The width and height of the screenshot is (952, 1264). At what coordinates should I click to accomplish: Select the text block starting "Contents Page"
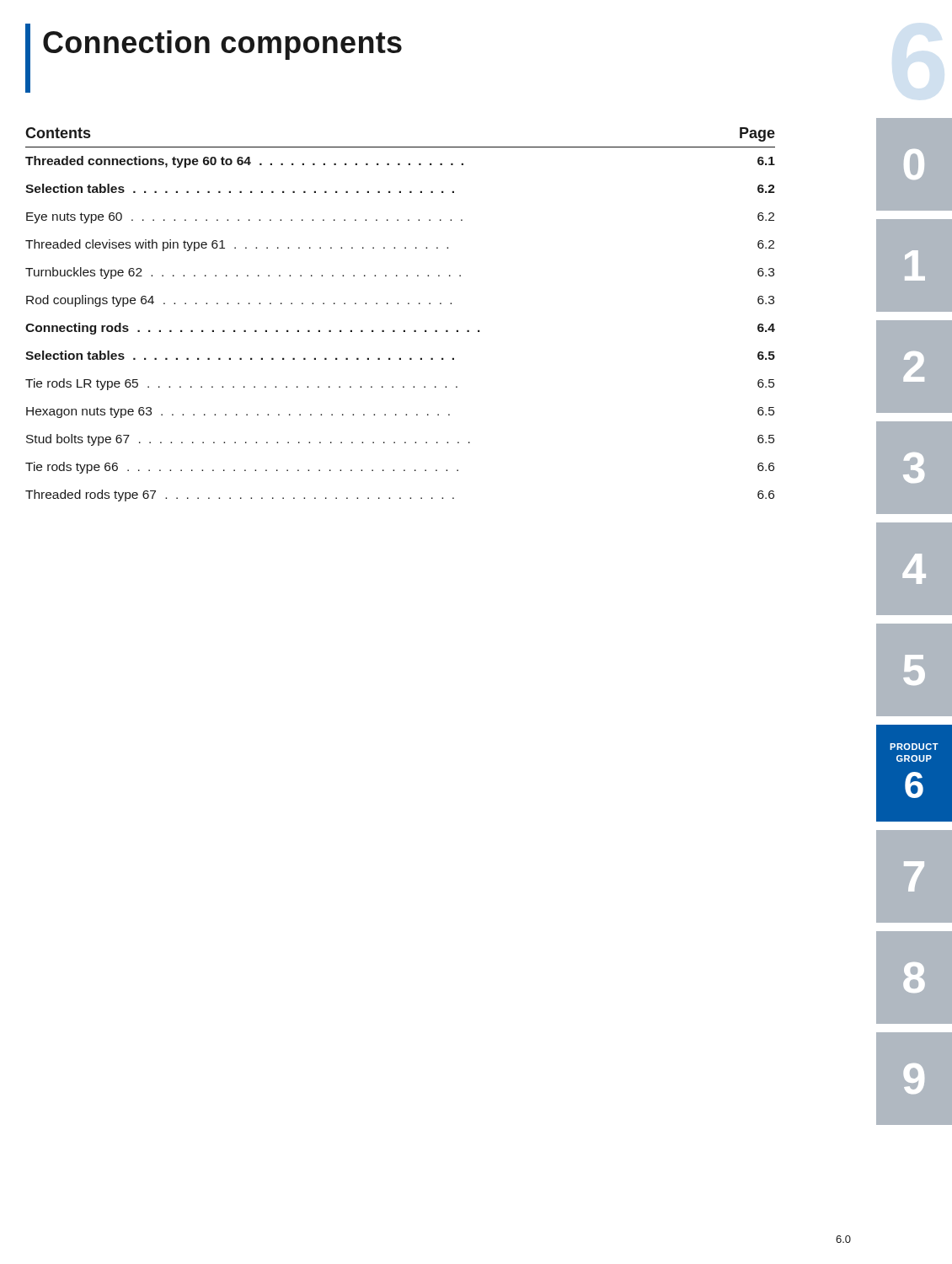click(61, 134)
